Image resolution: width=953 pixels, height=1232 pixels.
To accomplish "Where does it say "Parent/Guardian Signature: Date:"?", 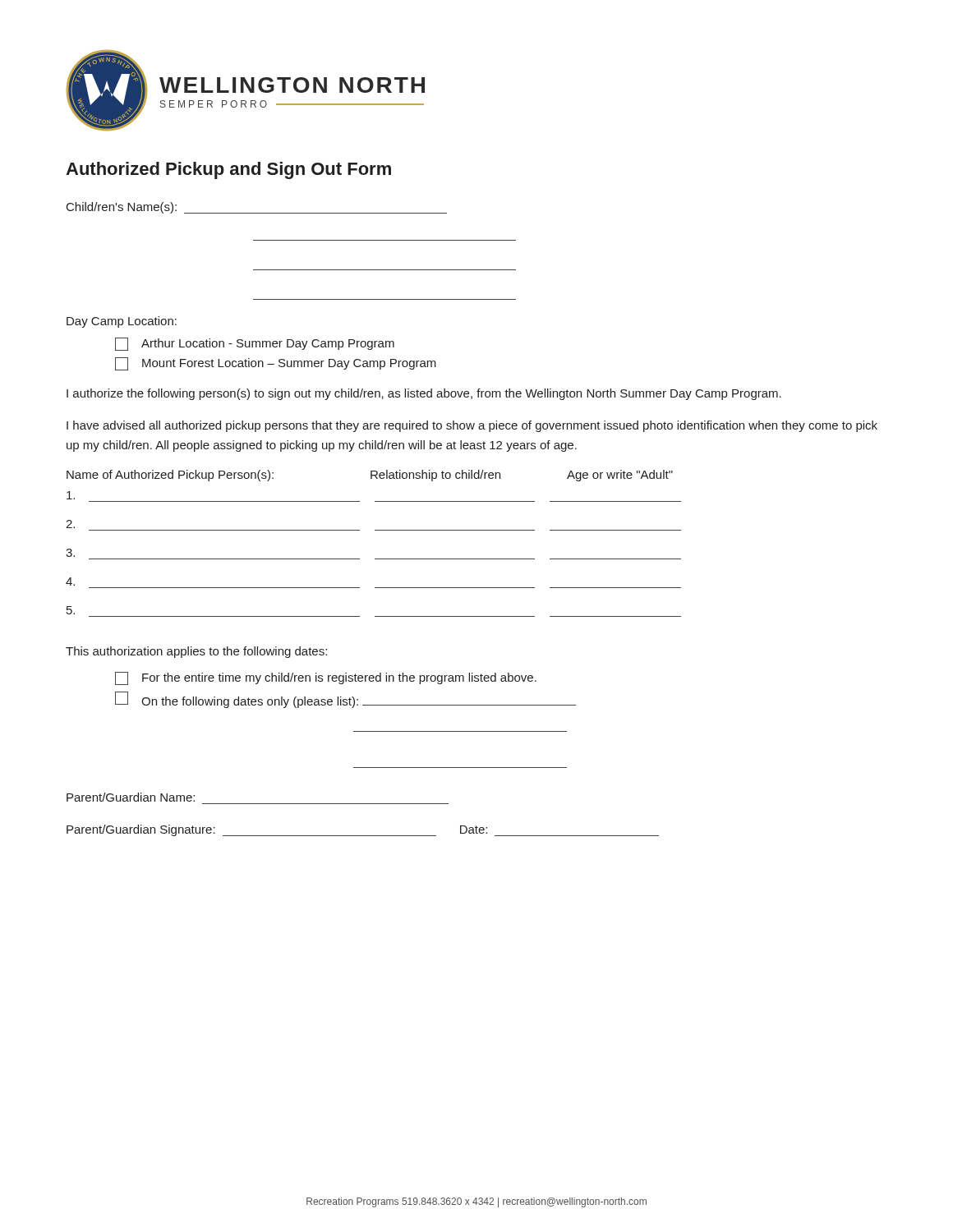I will pos(363,828).
